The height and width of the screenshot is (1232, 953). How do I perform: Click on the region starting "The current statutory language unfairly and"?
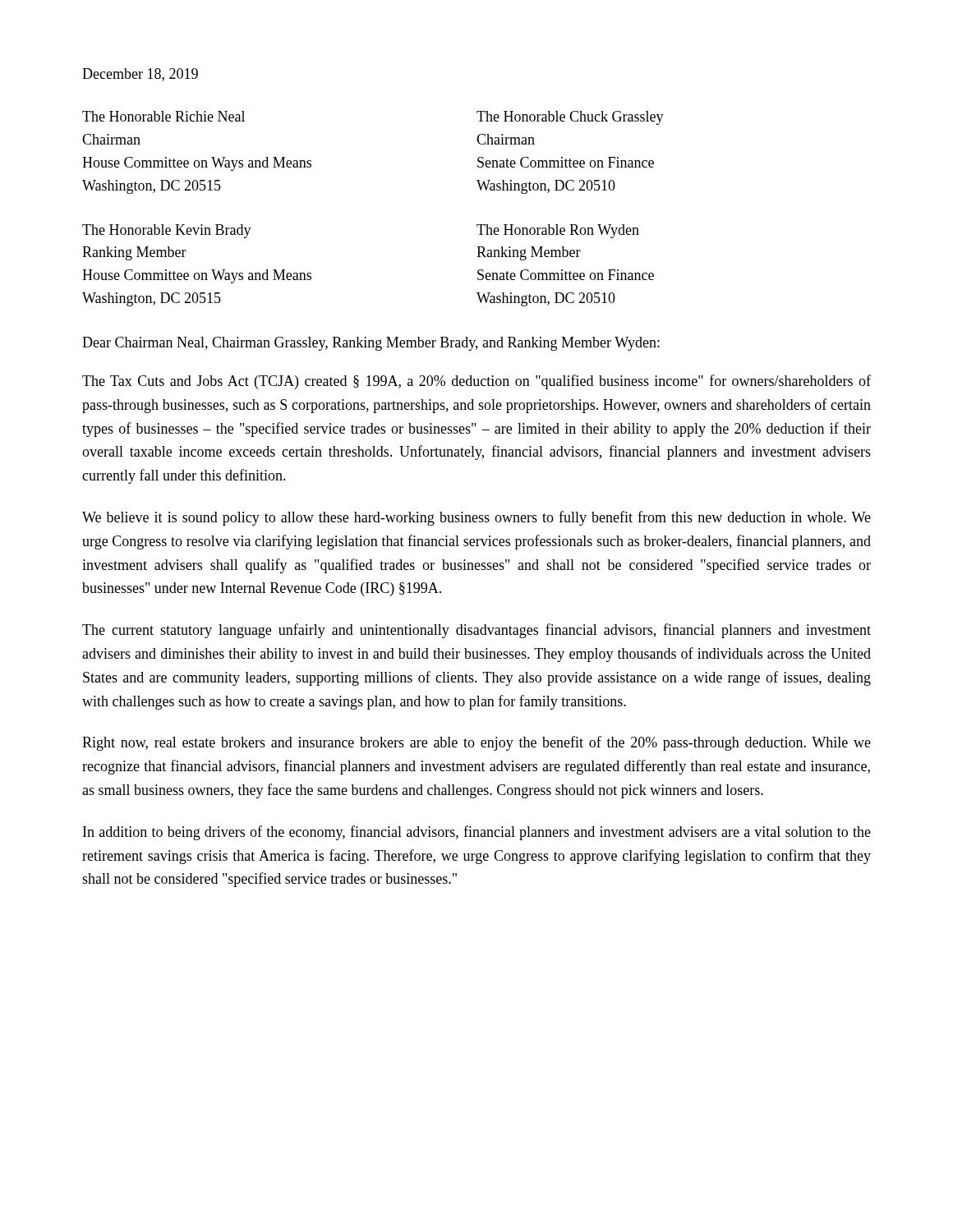476,666
